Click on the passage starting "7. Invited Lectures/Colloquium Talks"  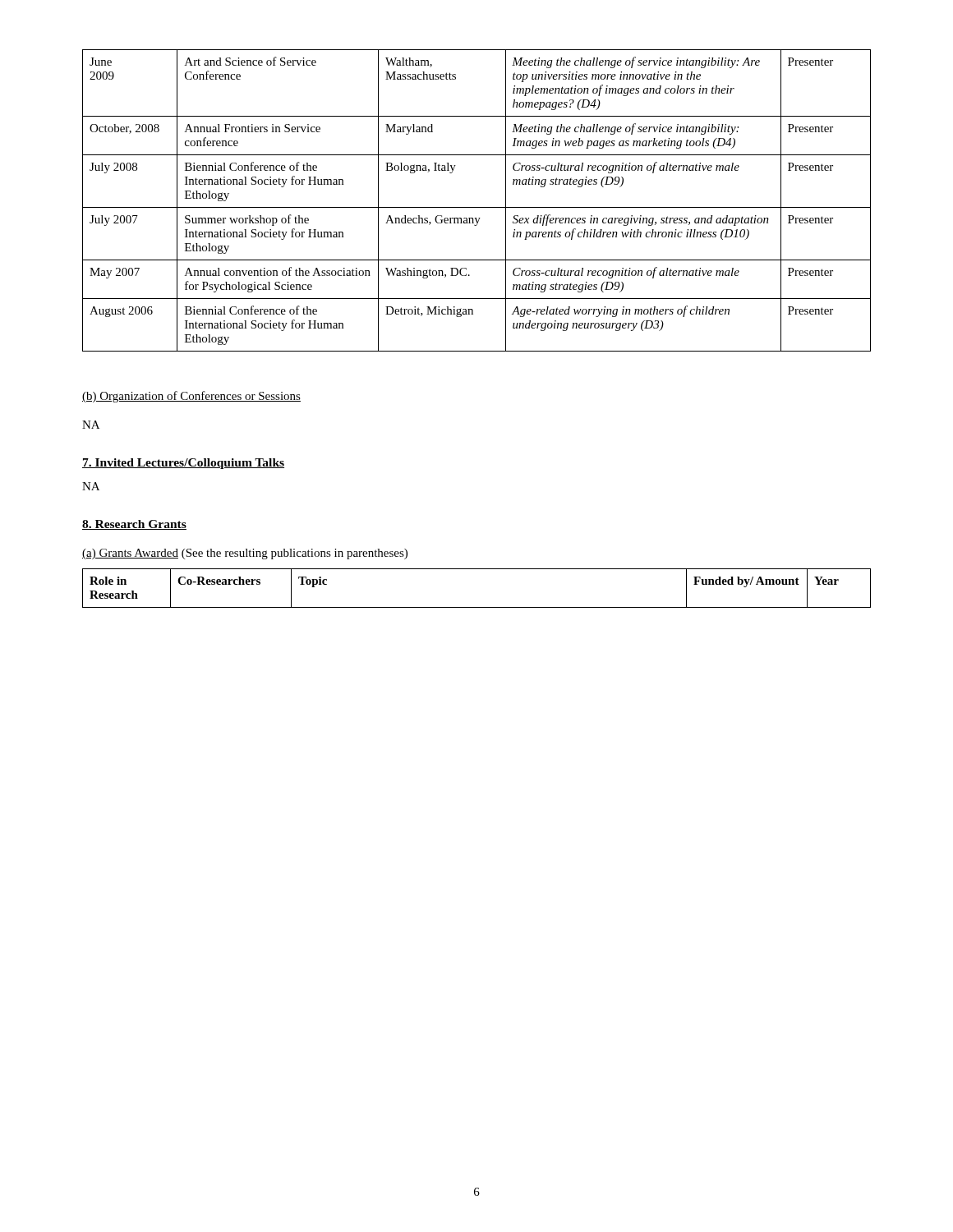pos(183,462)
